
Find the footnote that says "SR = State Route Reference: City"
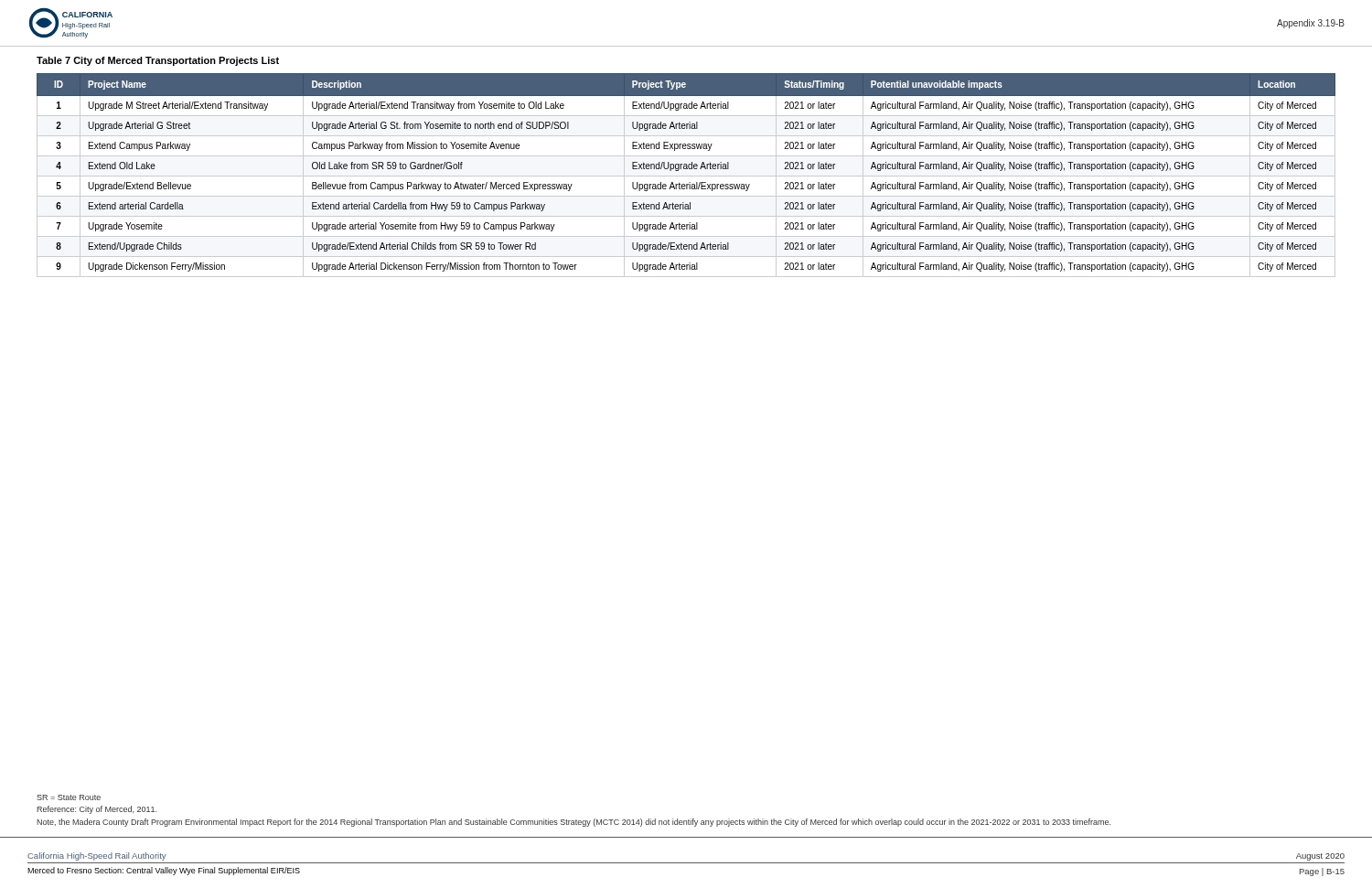click(x=574, y=809)
